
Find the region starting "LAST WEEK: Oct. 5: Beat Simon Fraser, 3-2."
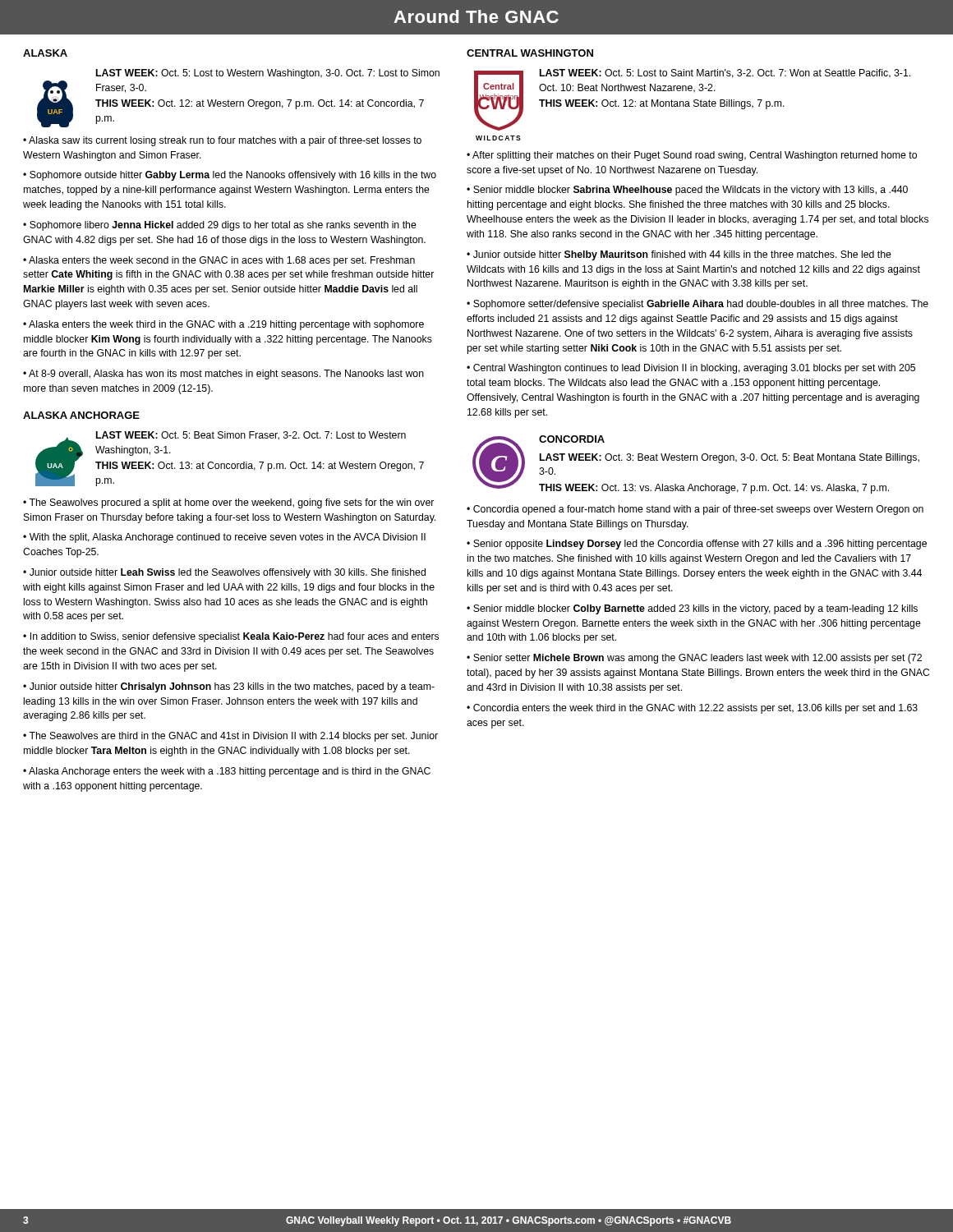269,459
